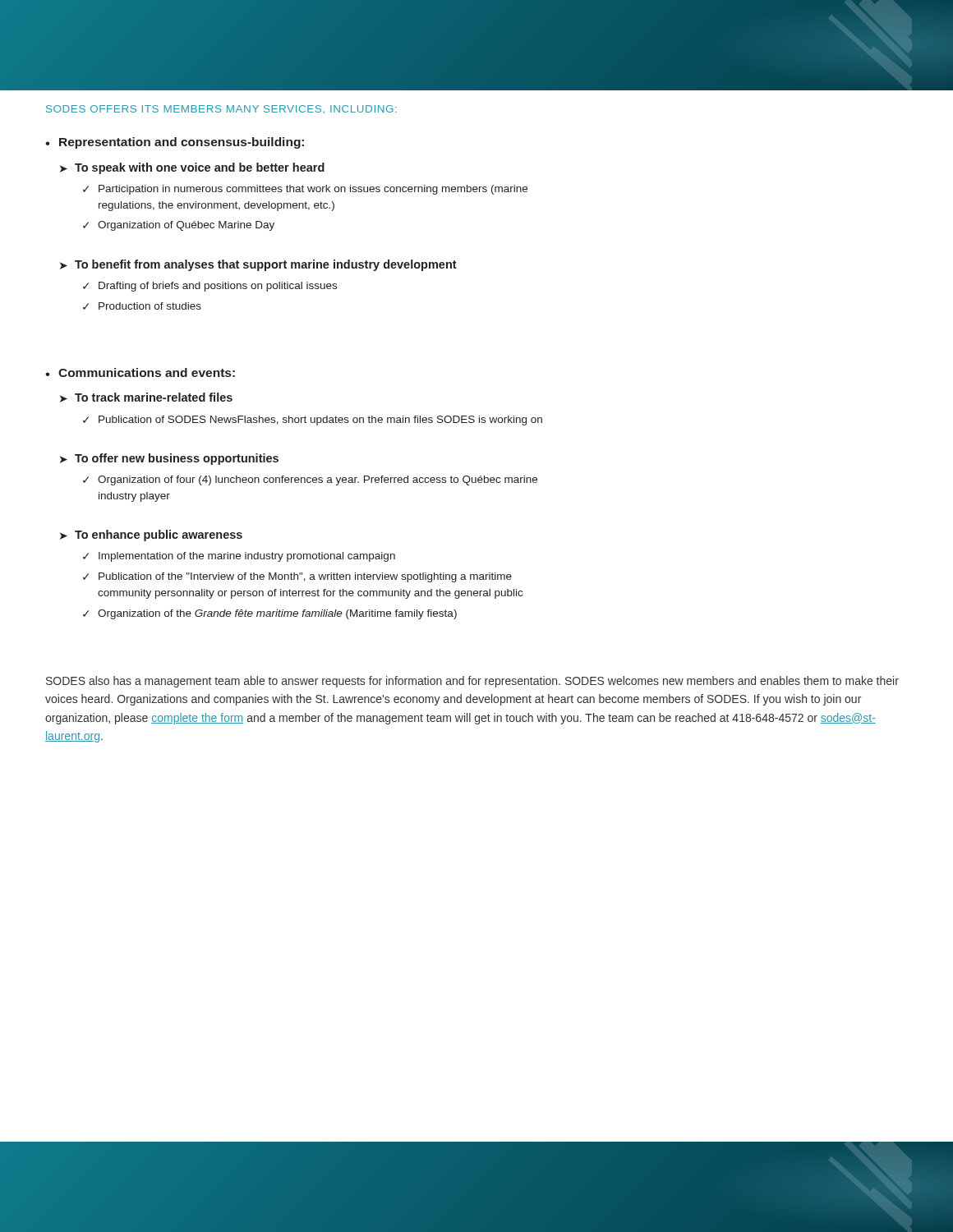Viewport: 953px width, 1232px height.
Task: Find the text starting "✓ Drafting of"
Action: 210,287
